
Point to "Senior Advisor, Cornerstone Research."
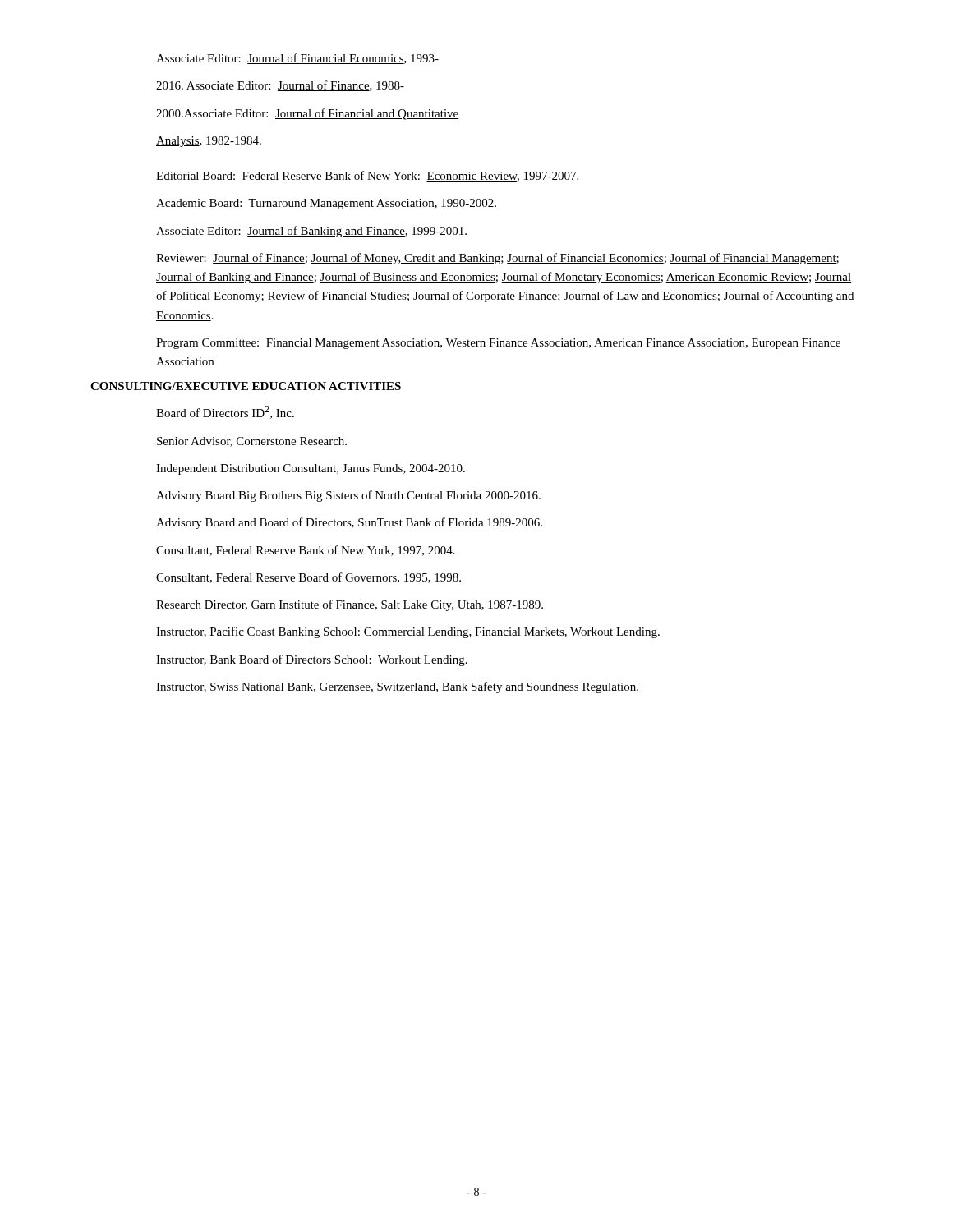pyautogui.click(x=252, y=441)
